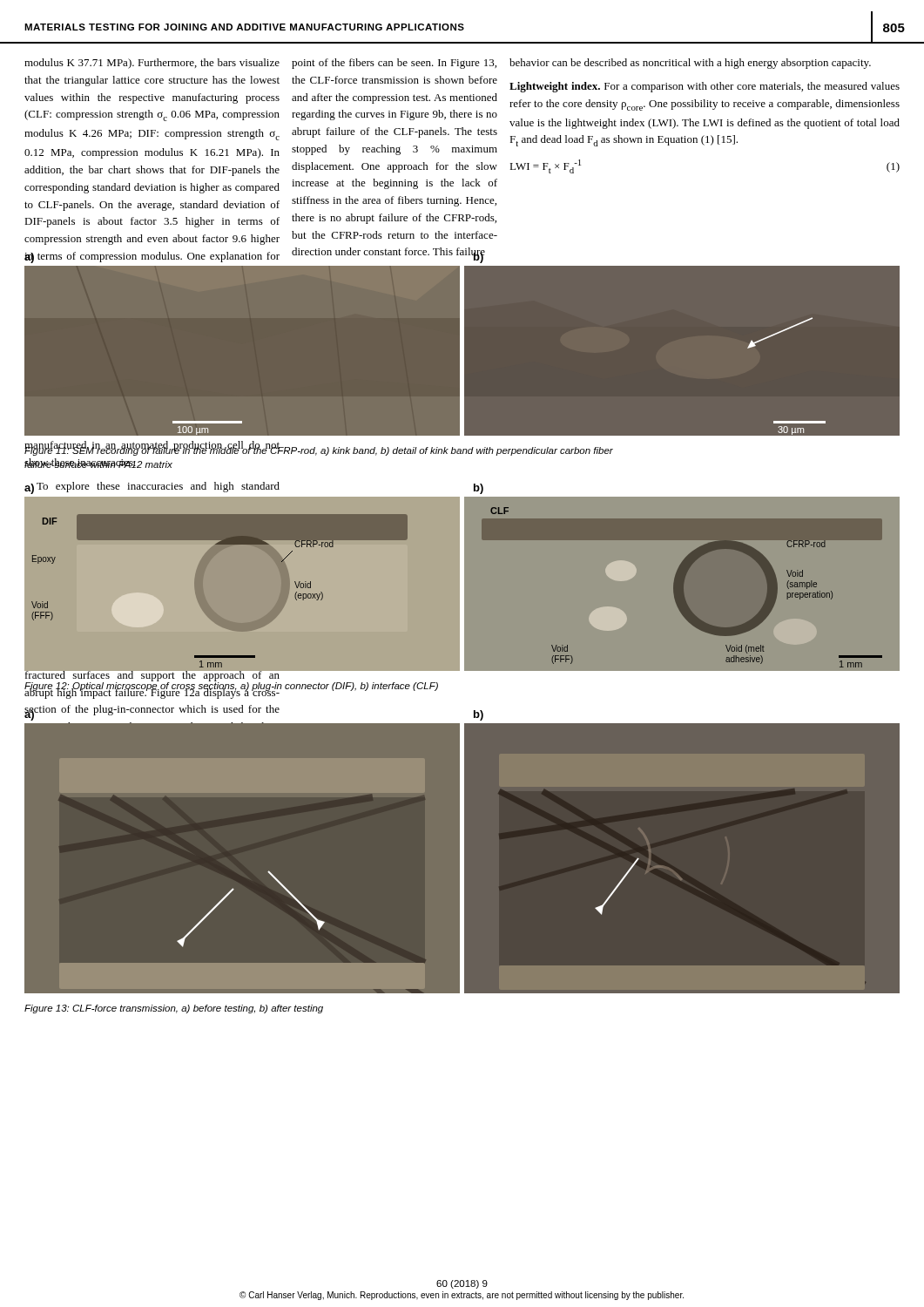This screenshot has width=924, height=1307.
Task: Locate the text block that reads "behavior can be described as noncritical"
Action: pyautogui.click(x=705, y=102)
